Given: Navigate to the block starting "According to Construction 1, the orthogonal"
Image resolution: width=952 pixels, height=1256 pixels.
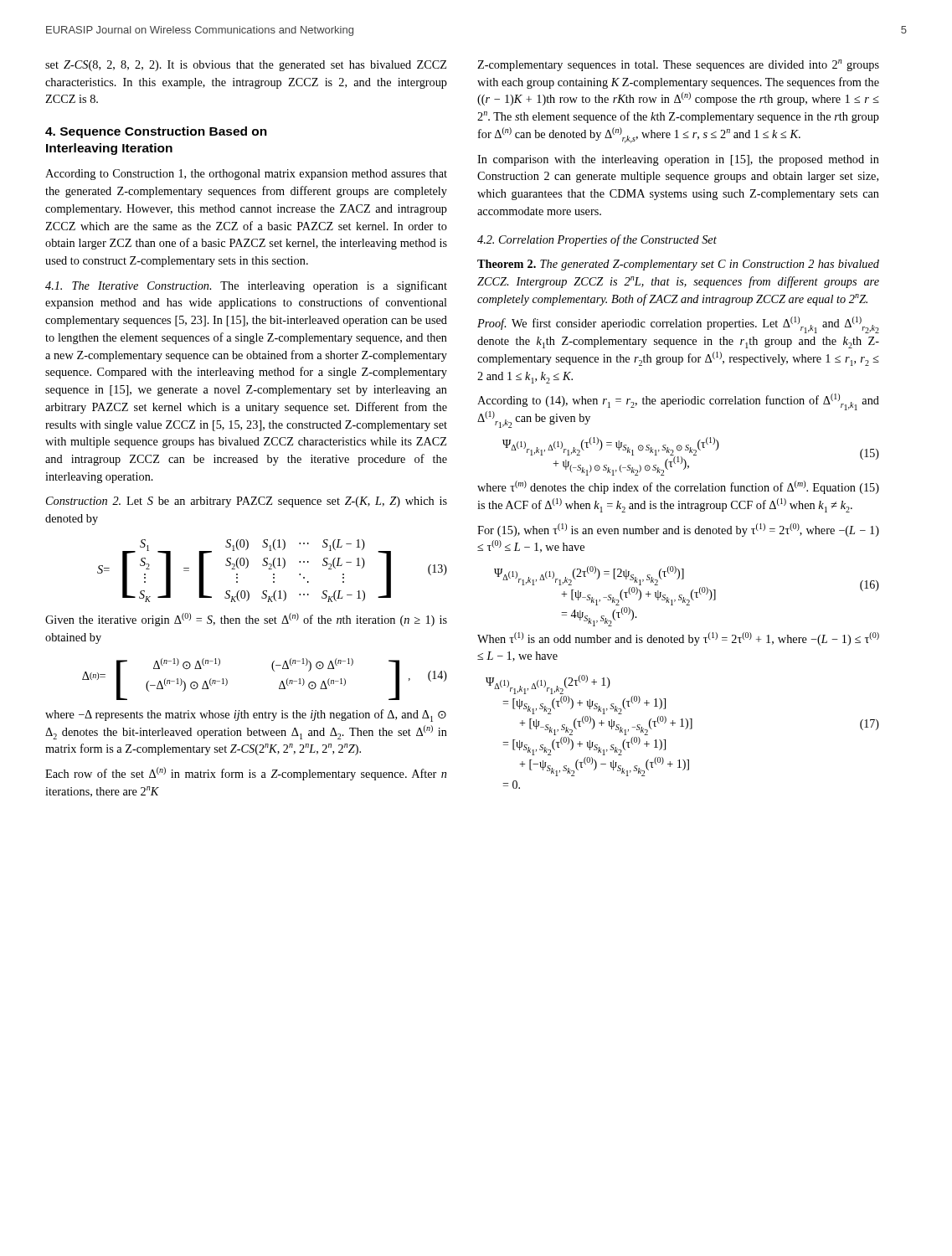Looking at the screenshot, I should click(x=246, y=217).
